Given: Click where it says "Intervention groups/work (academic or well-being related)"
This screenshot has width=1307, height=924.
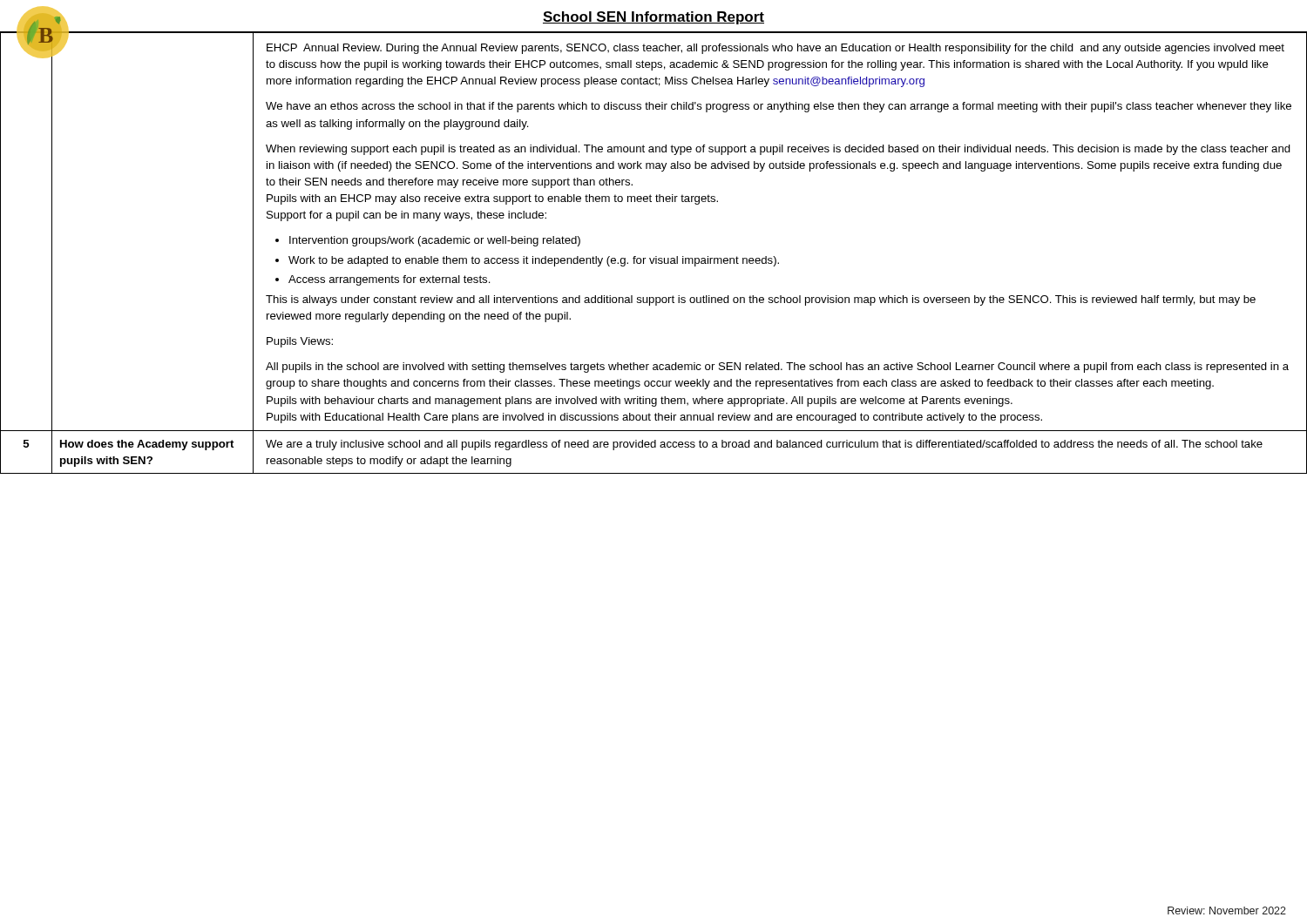Looking at the screenshot, I should click(435, 240).
